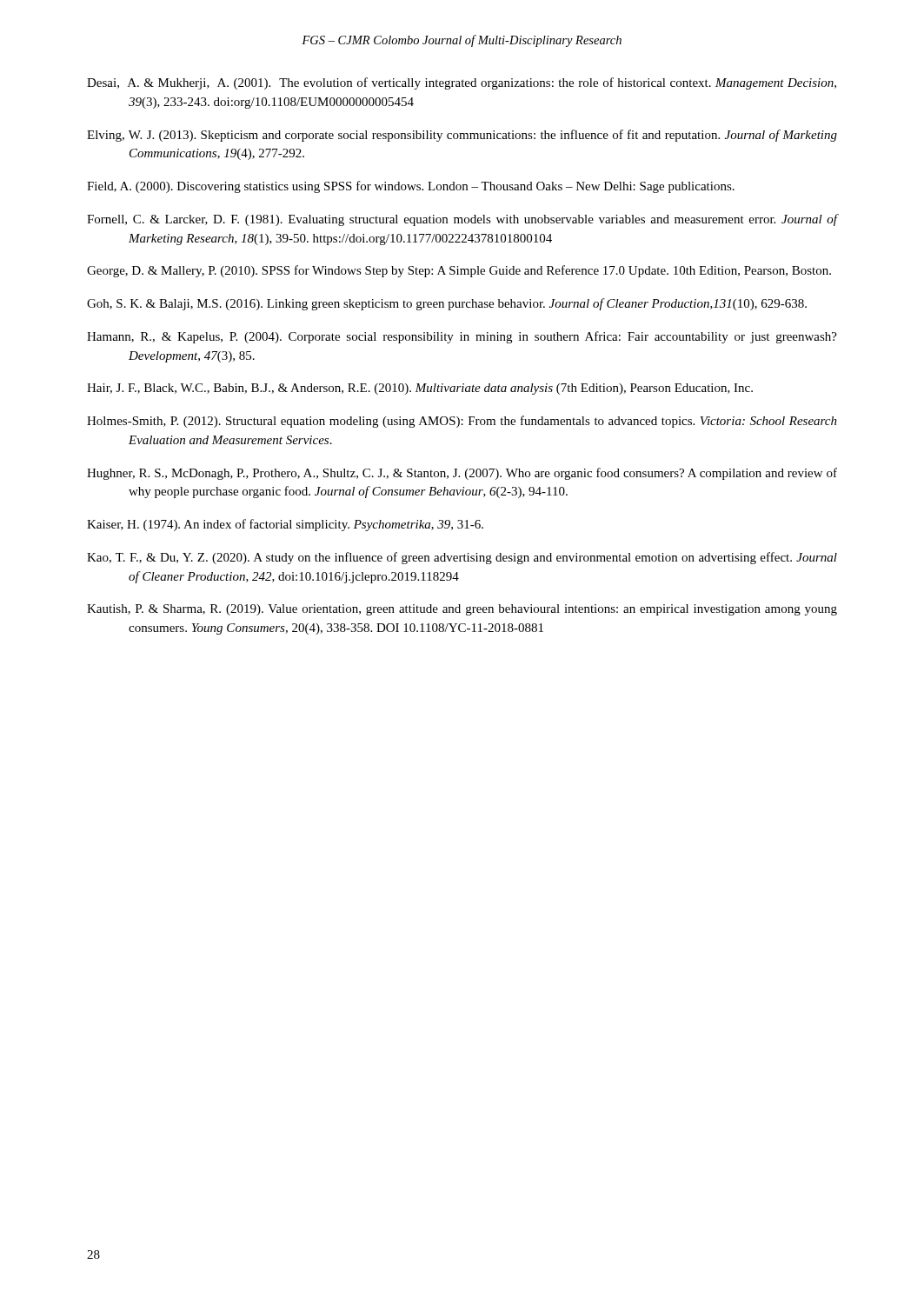This screenshot has height=1304, width=924.
Task: Click on the list item containing "Kaiser, H. (1974)."
Action: click(x=286, y=524)
